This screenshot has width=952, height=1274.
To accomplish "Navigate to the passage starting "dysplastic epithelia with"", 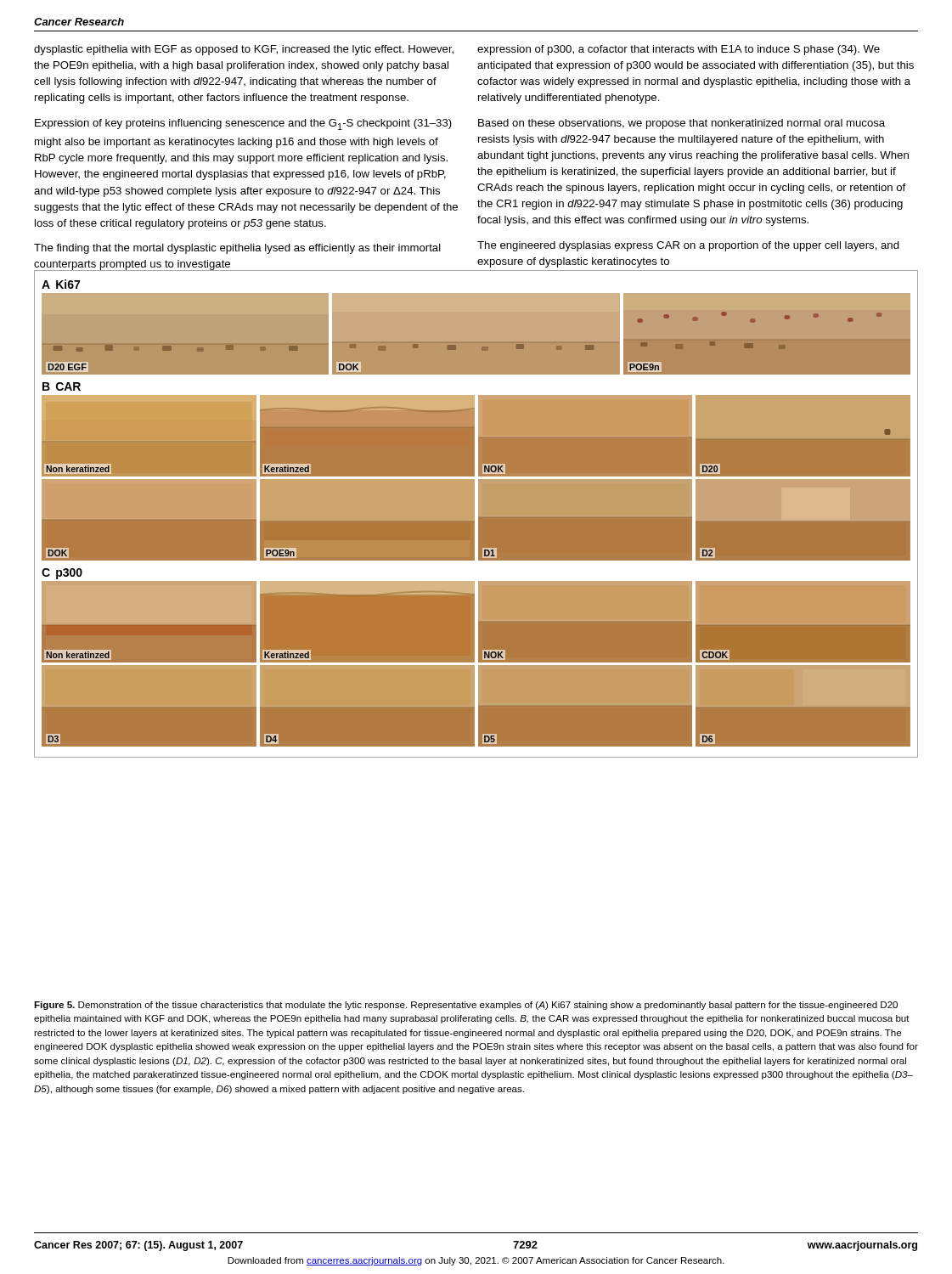I will click(246, 156).
